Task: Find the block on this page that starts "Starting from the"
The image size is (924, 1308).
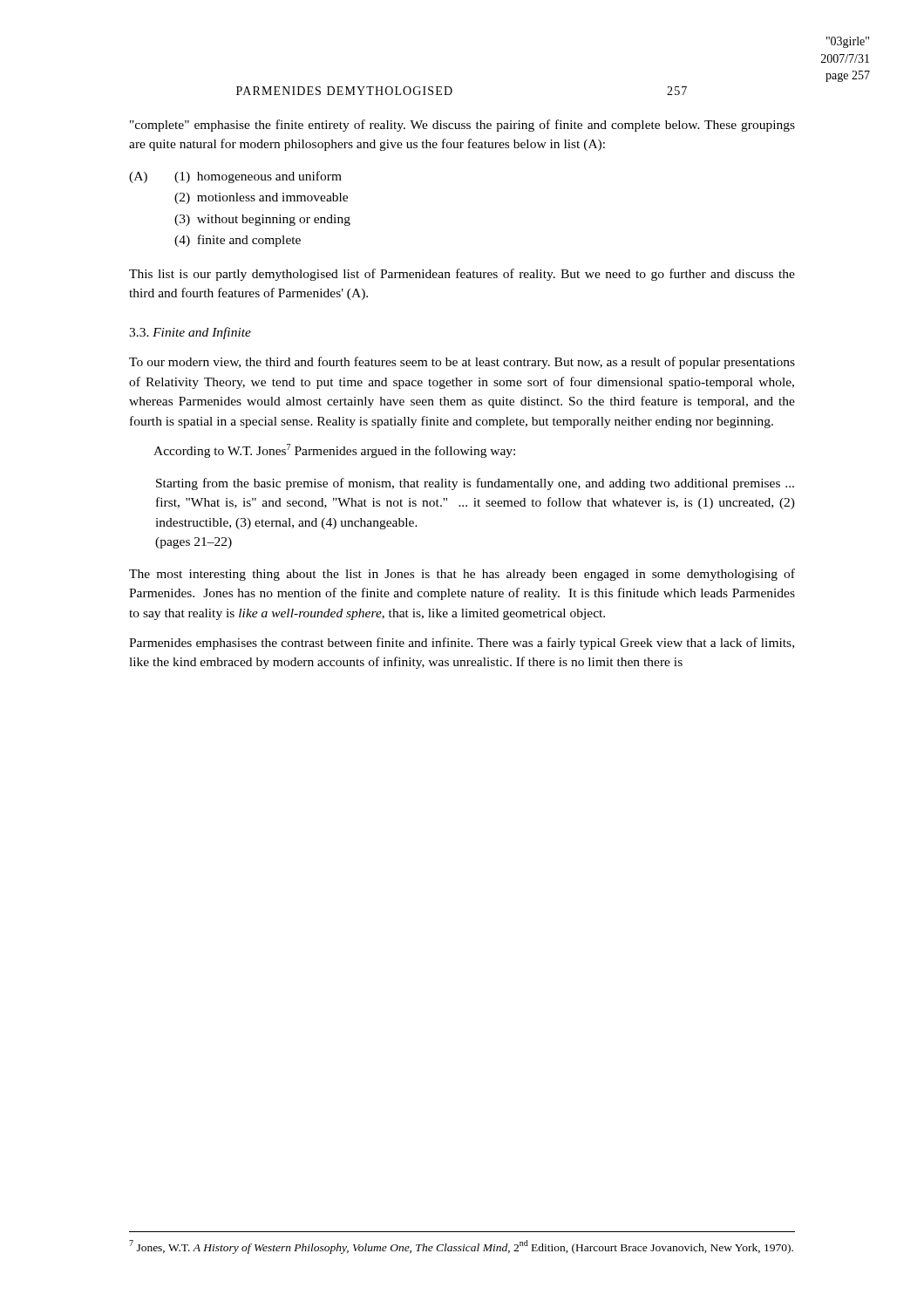Action: click(475, 512)
